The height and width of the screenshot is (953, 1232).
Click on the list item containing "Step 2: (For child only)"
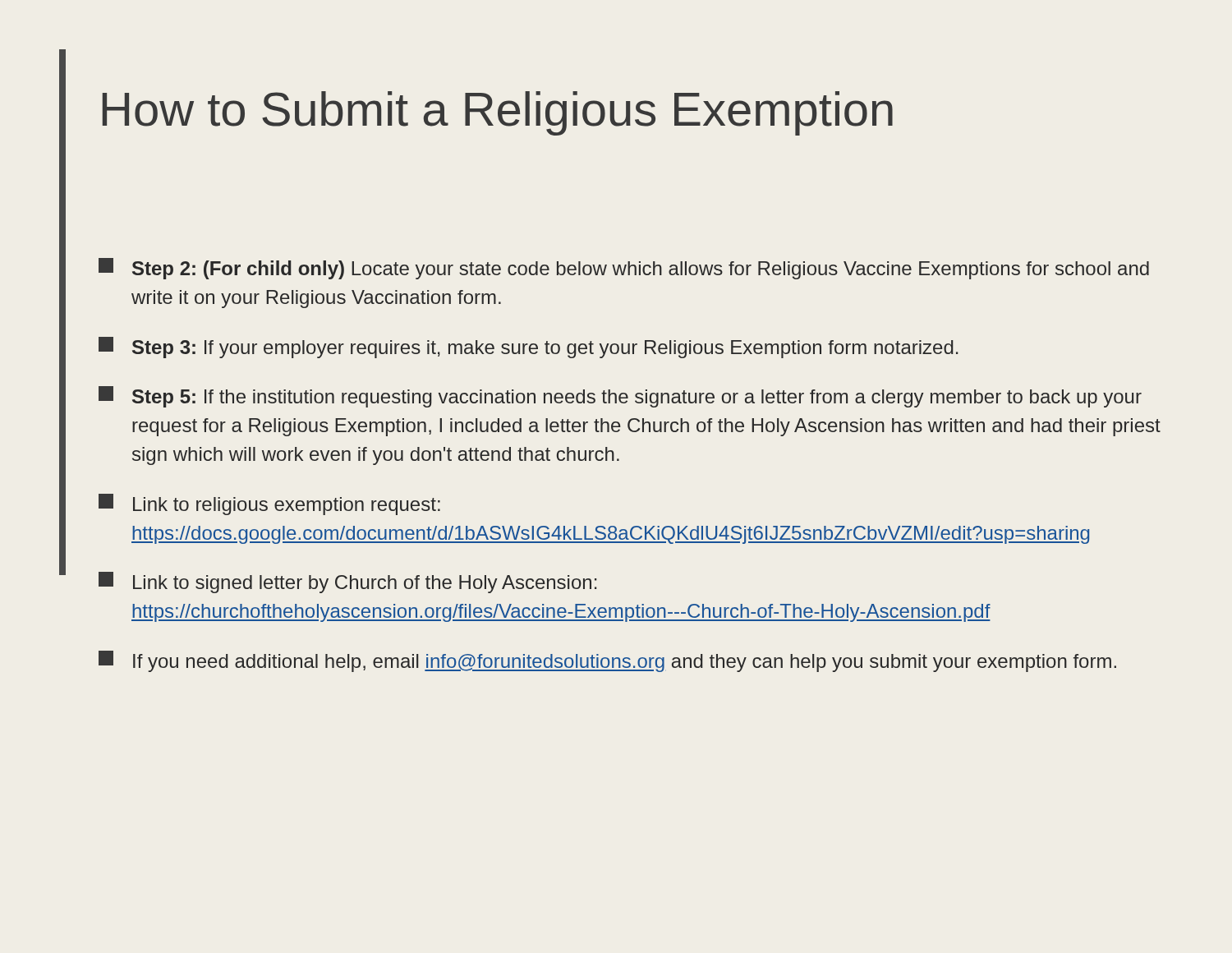(x=632, y=283)
